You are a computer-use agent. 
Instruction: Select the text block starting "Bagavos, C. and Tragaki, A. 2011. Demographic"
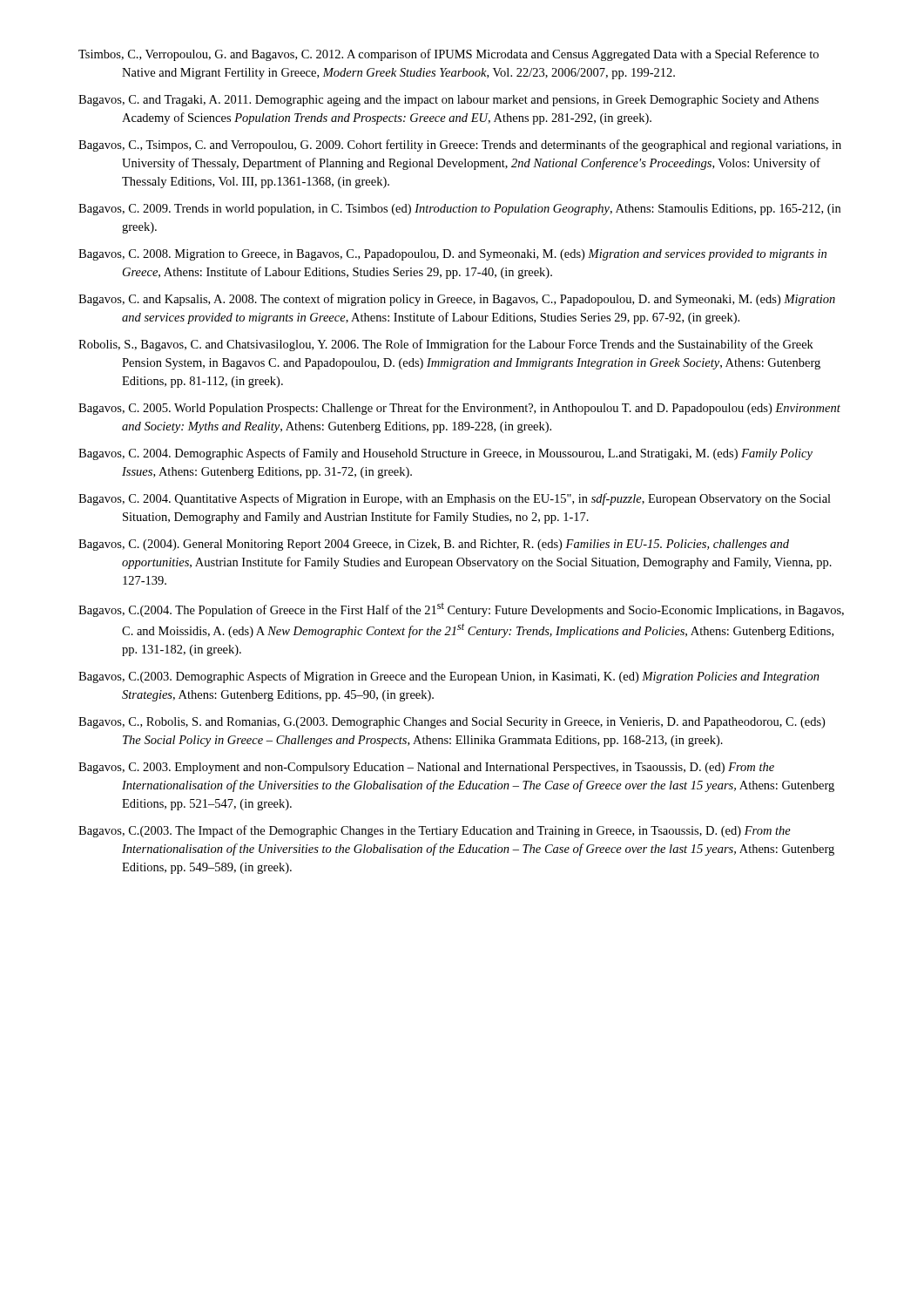[x=449, y=109]
